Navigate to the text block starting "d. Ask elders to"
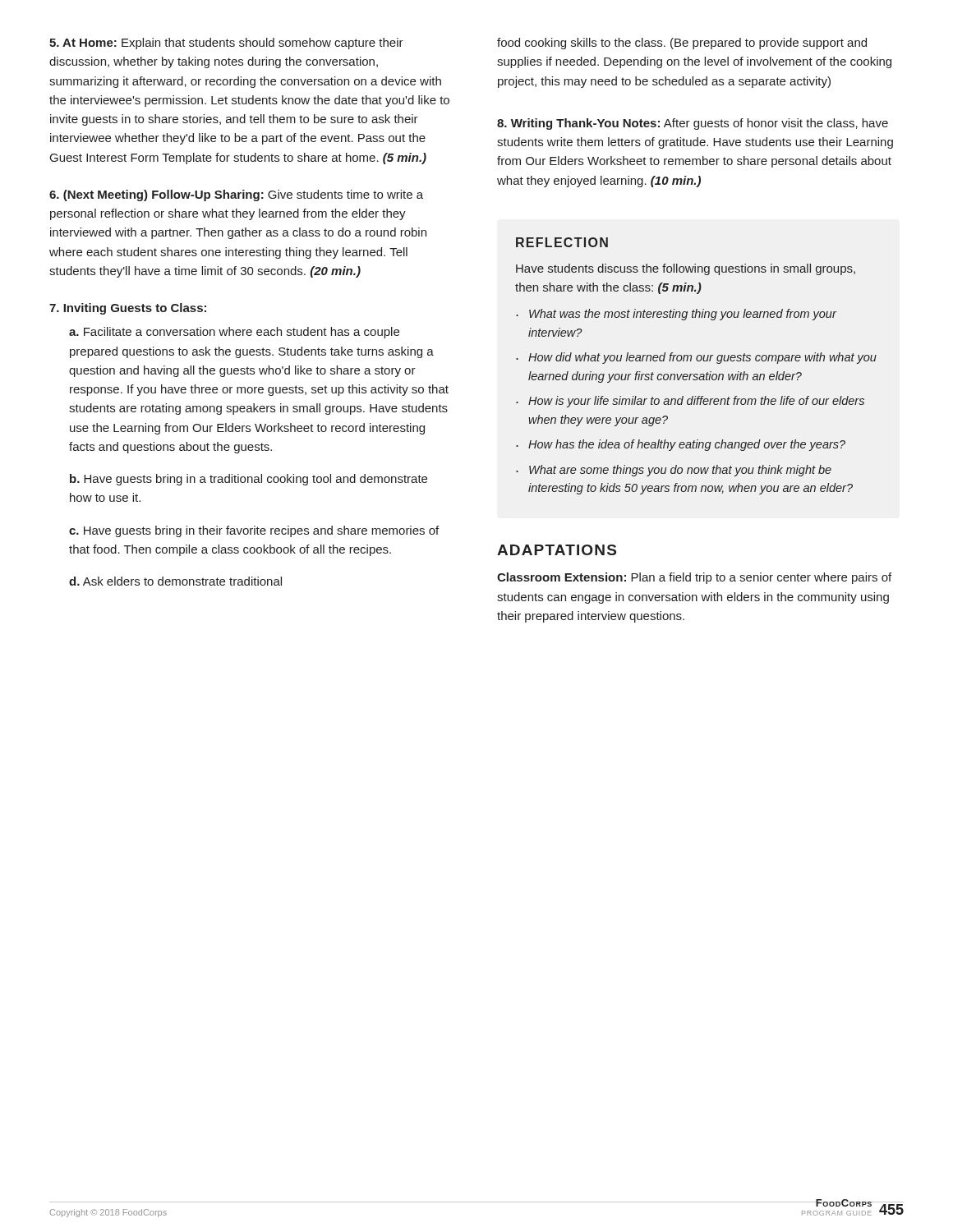 pyautogui.click(x=176, y=581)
